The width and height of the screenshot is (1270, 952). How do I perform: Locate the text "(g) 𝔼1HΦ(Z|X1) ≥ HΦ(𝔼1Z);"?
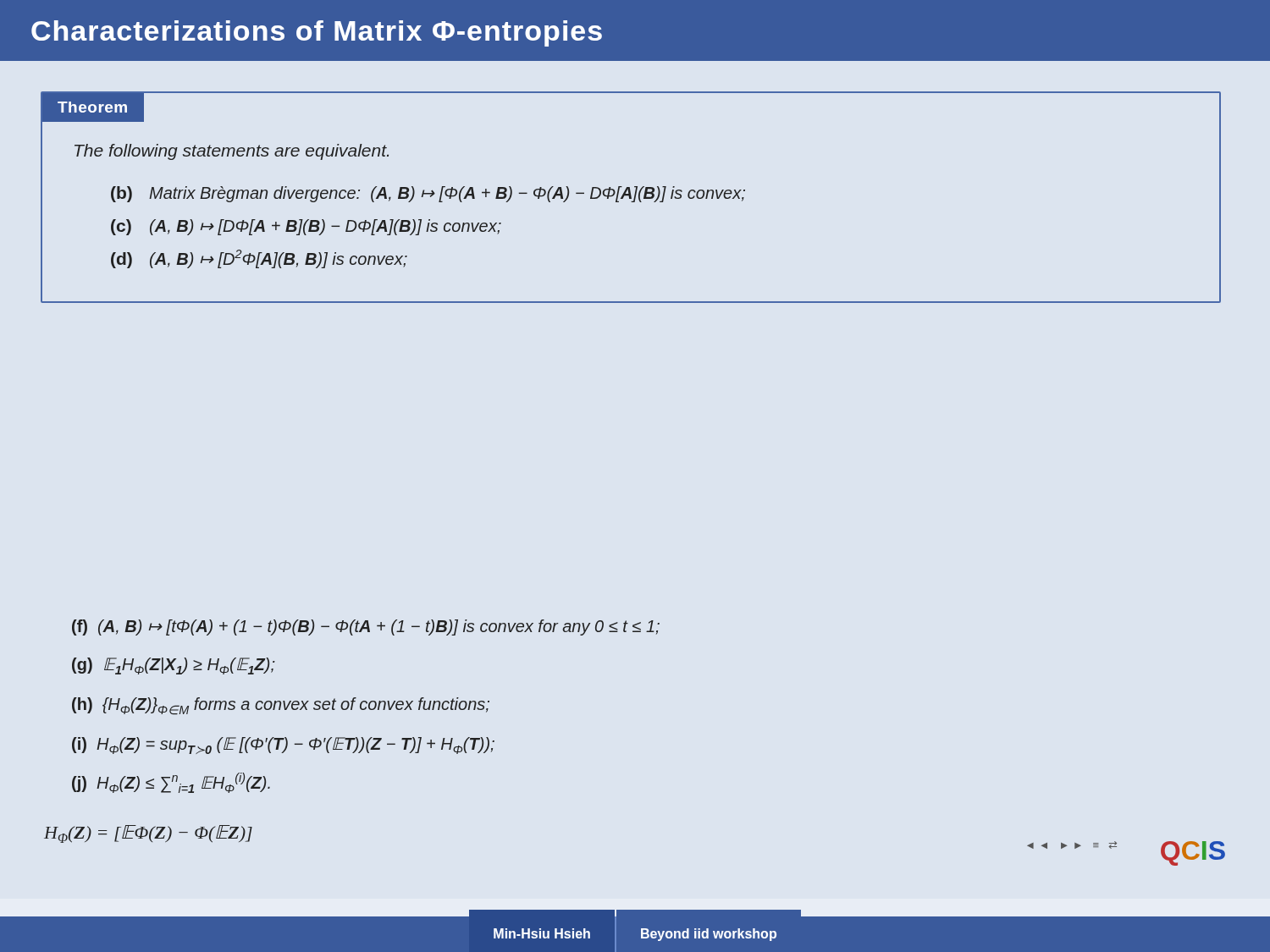click(x=173, y=666)
